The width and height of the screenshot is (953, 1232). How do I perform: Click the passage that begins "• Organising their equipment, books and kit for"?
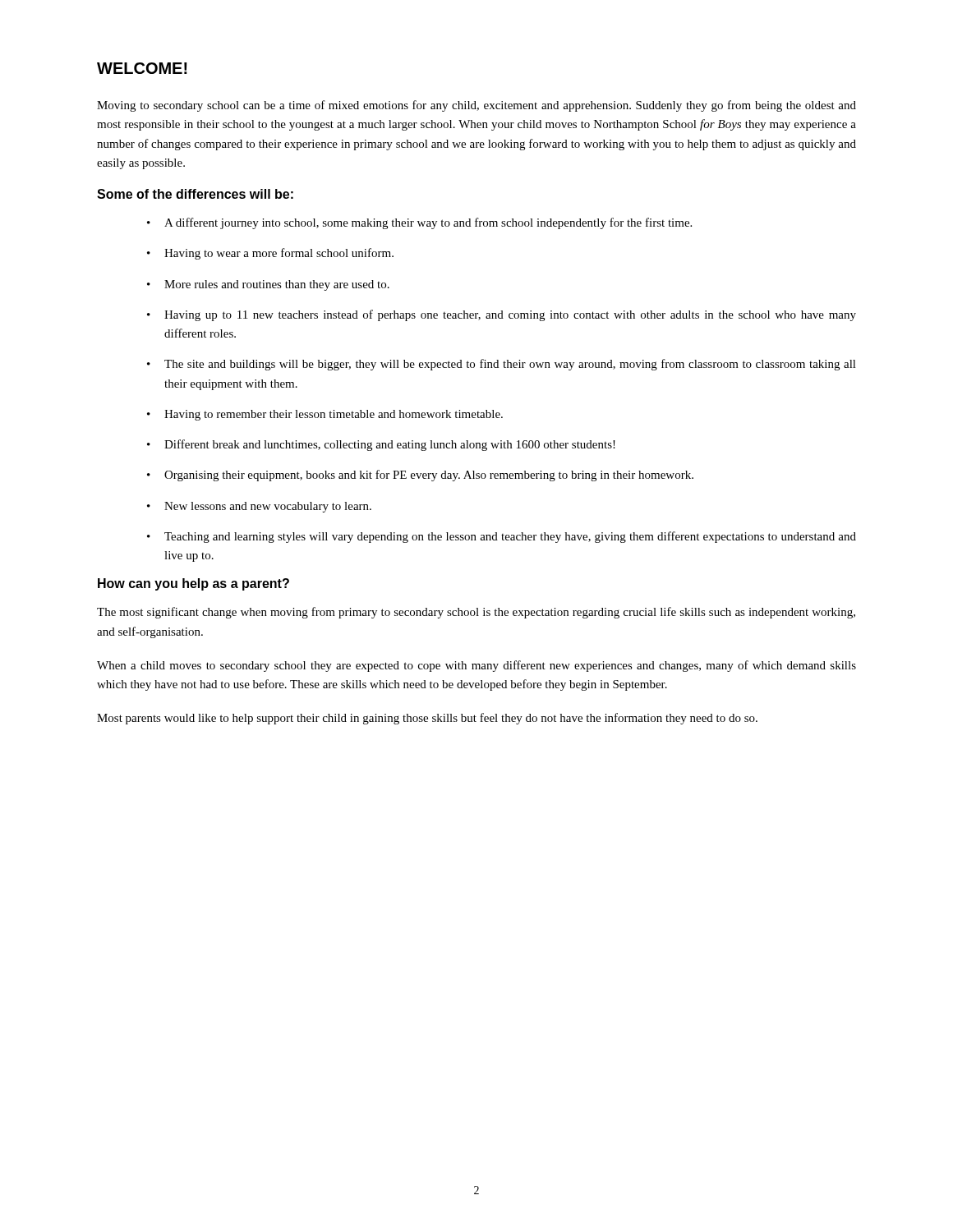(501, 475)
